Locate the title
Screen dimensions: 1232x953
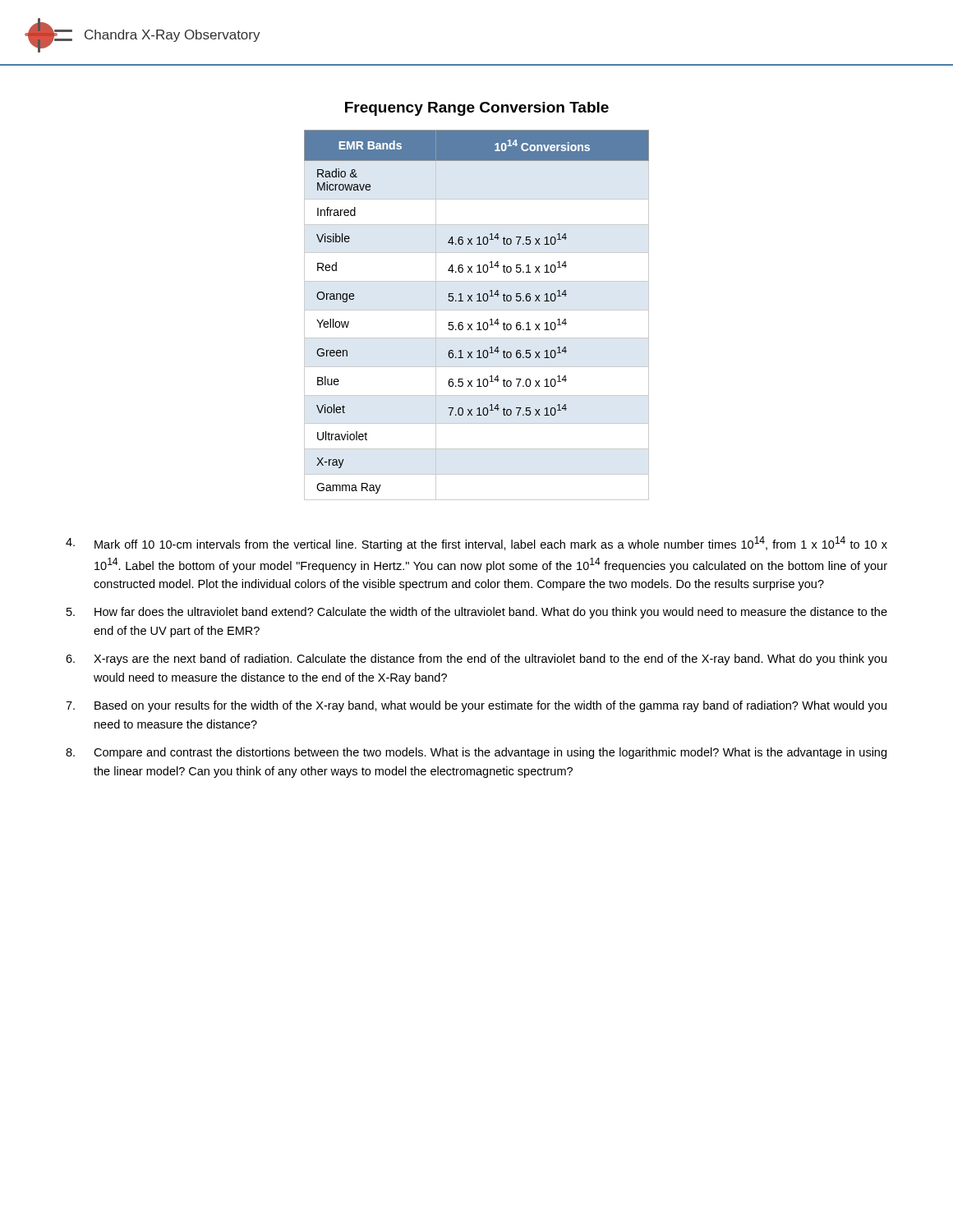pos(476,107)
